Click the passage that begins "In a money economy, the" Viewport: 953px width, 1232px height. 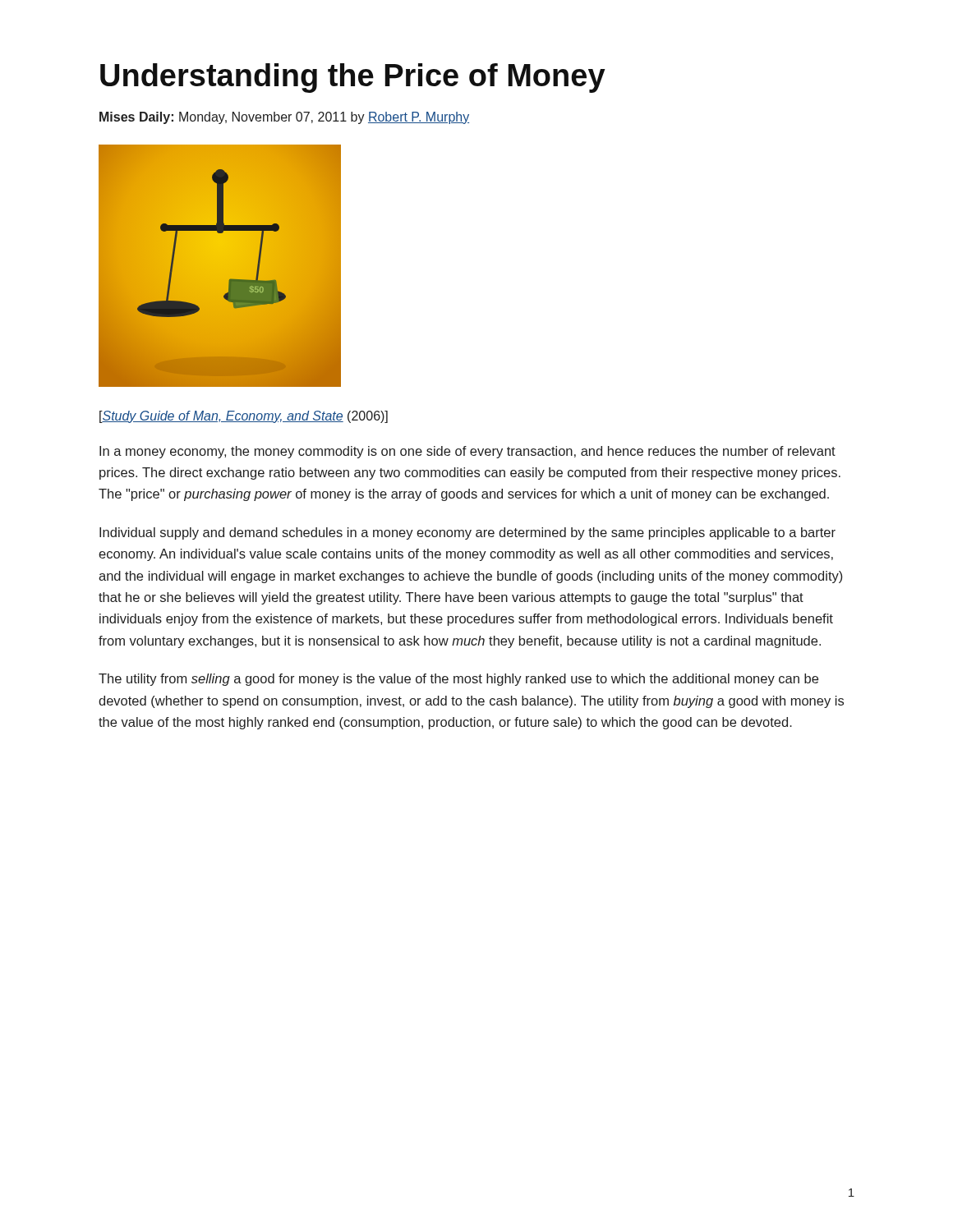470,472
